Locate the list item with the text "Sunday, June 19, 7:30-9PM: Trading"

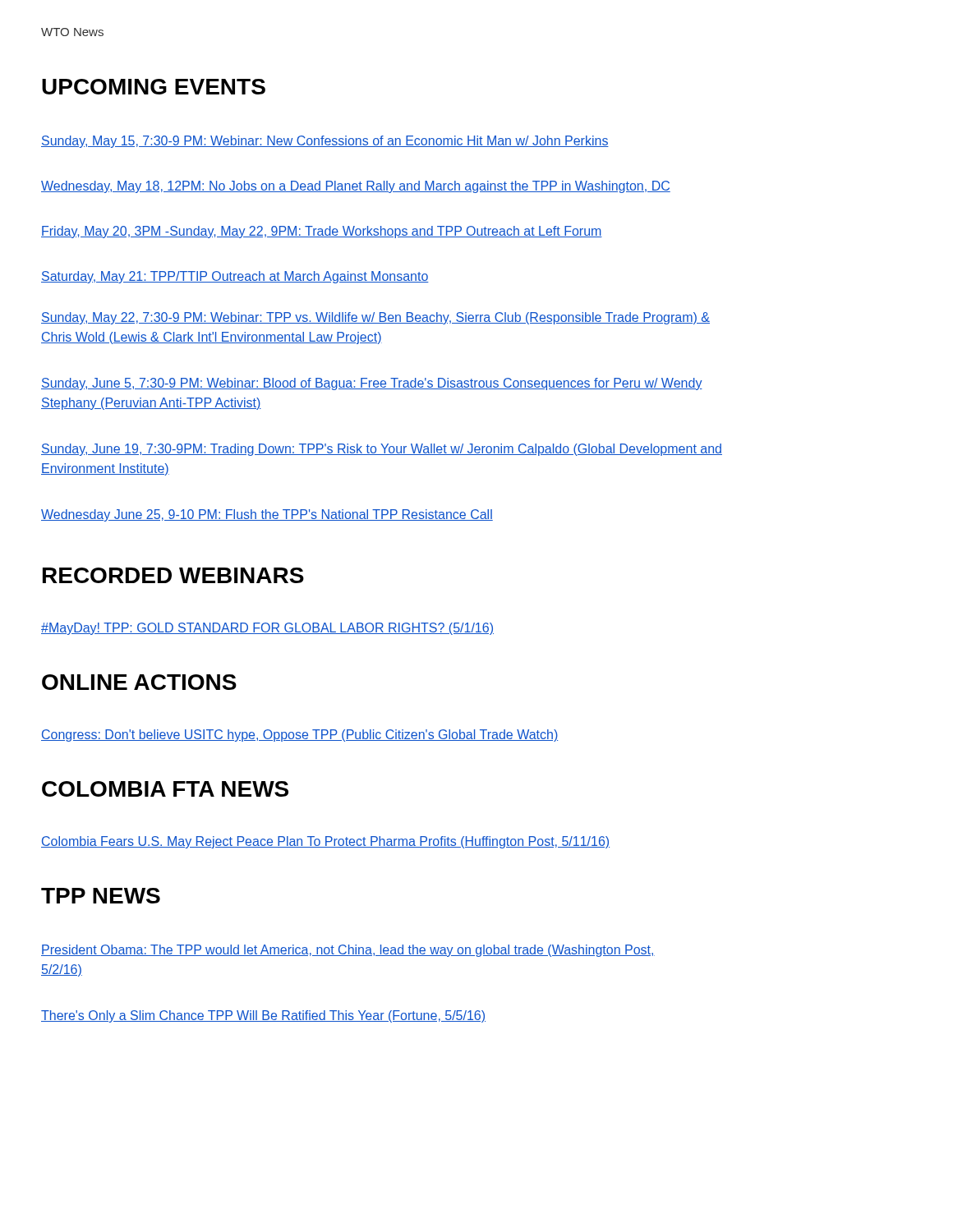click(x=382, y=459)
